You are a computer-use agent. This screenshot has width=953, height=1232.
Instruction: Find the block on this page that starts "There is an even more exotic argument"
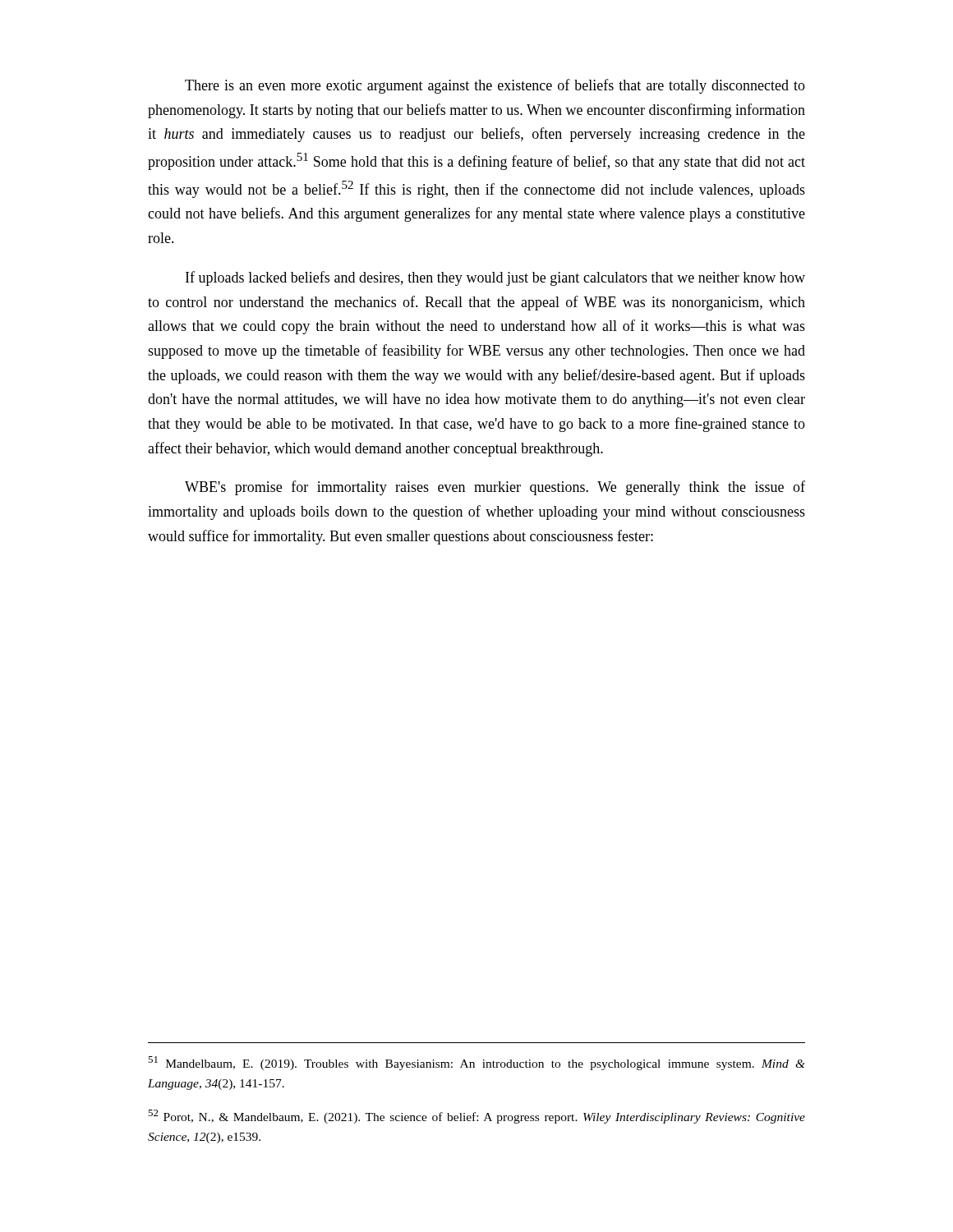pyautogui.click(x=476, y=163)
